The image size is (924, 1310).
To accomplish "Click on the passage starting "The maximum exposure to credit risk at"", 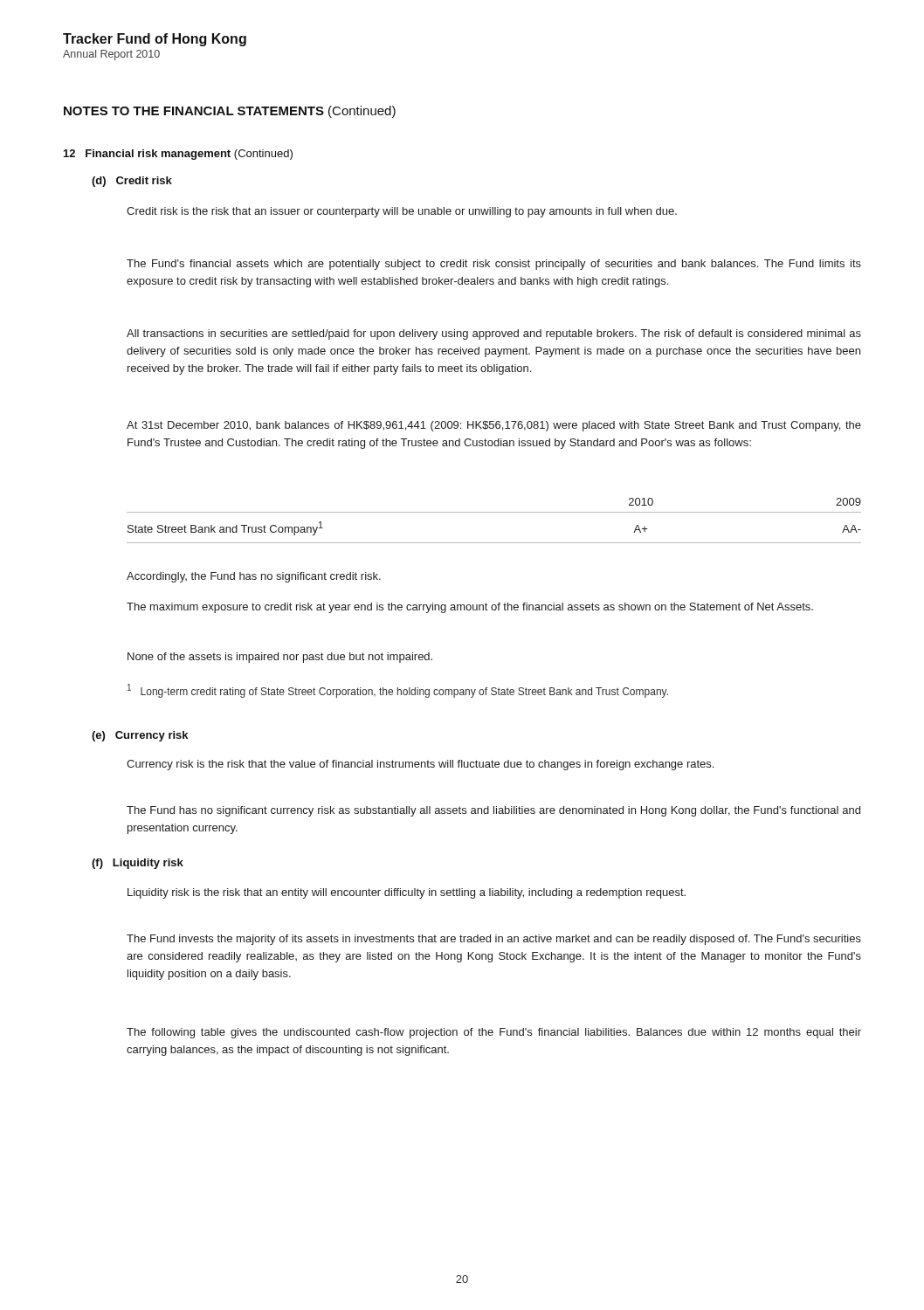I will [x=470, y=607].
